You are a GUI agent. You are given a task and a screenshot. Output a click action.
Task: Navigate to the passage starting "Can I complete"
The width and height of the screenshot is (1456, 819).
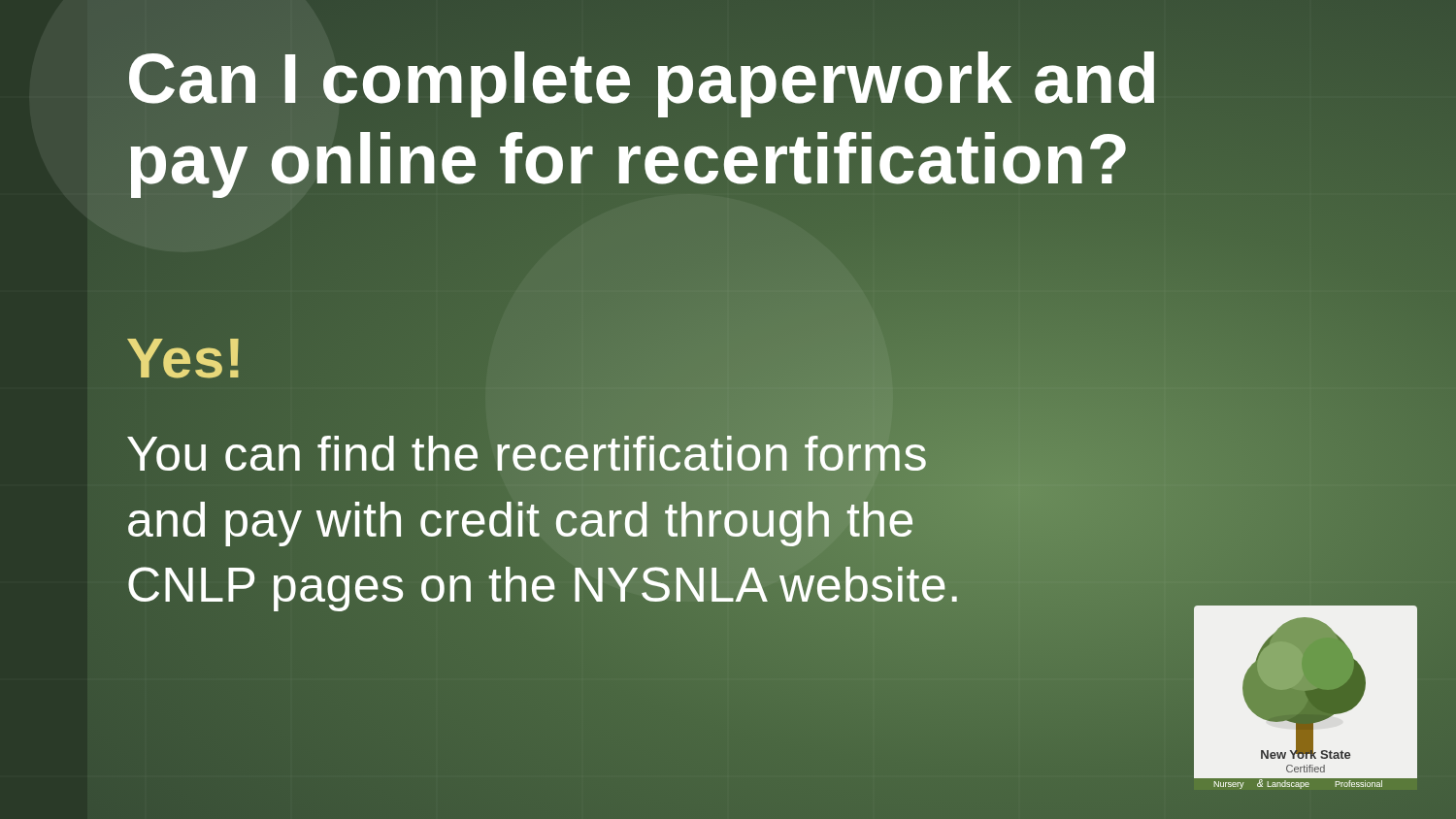click(x=660, y=119)
